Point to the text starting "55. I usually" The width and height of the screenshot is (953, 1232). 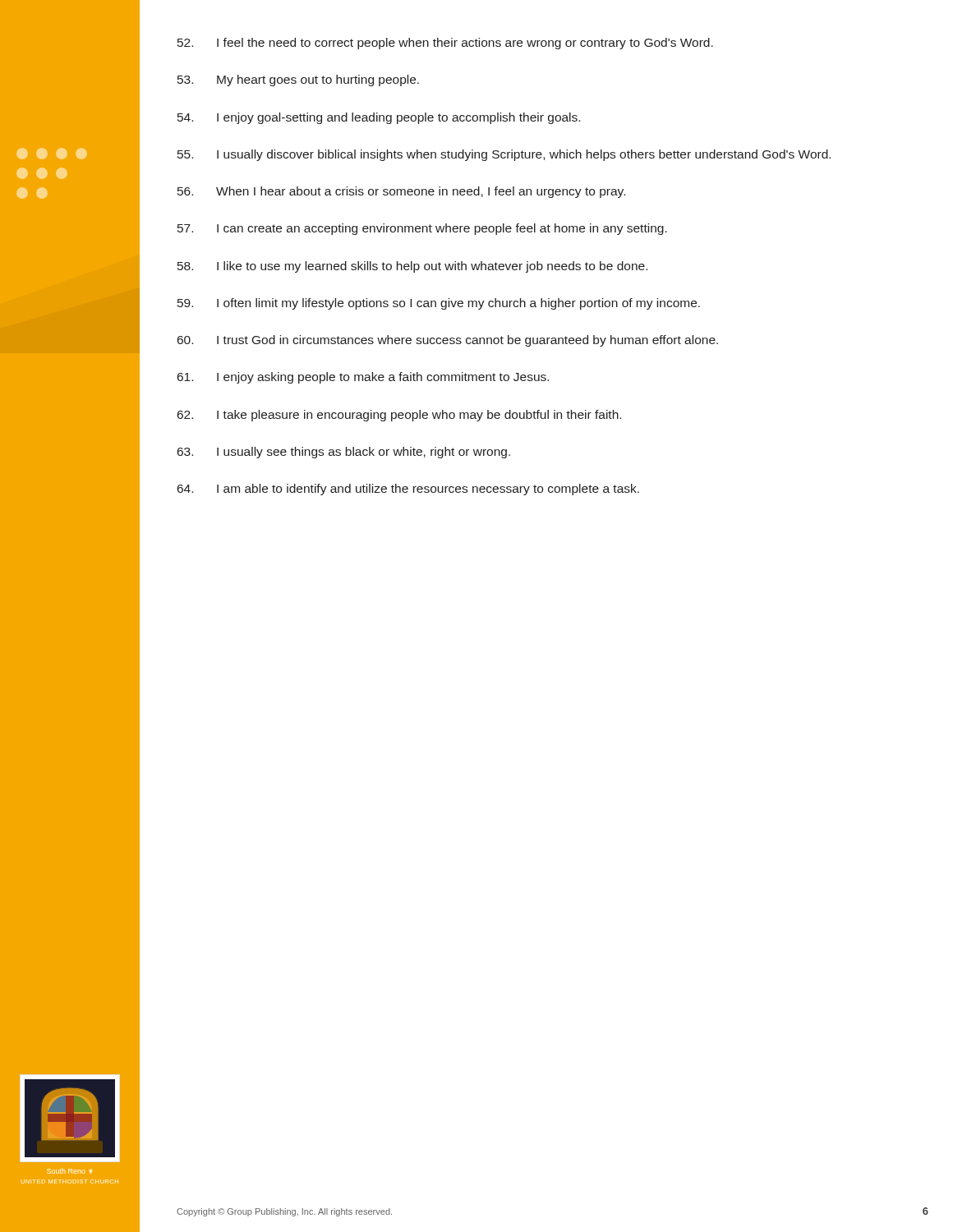[x=546, y=154]
